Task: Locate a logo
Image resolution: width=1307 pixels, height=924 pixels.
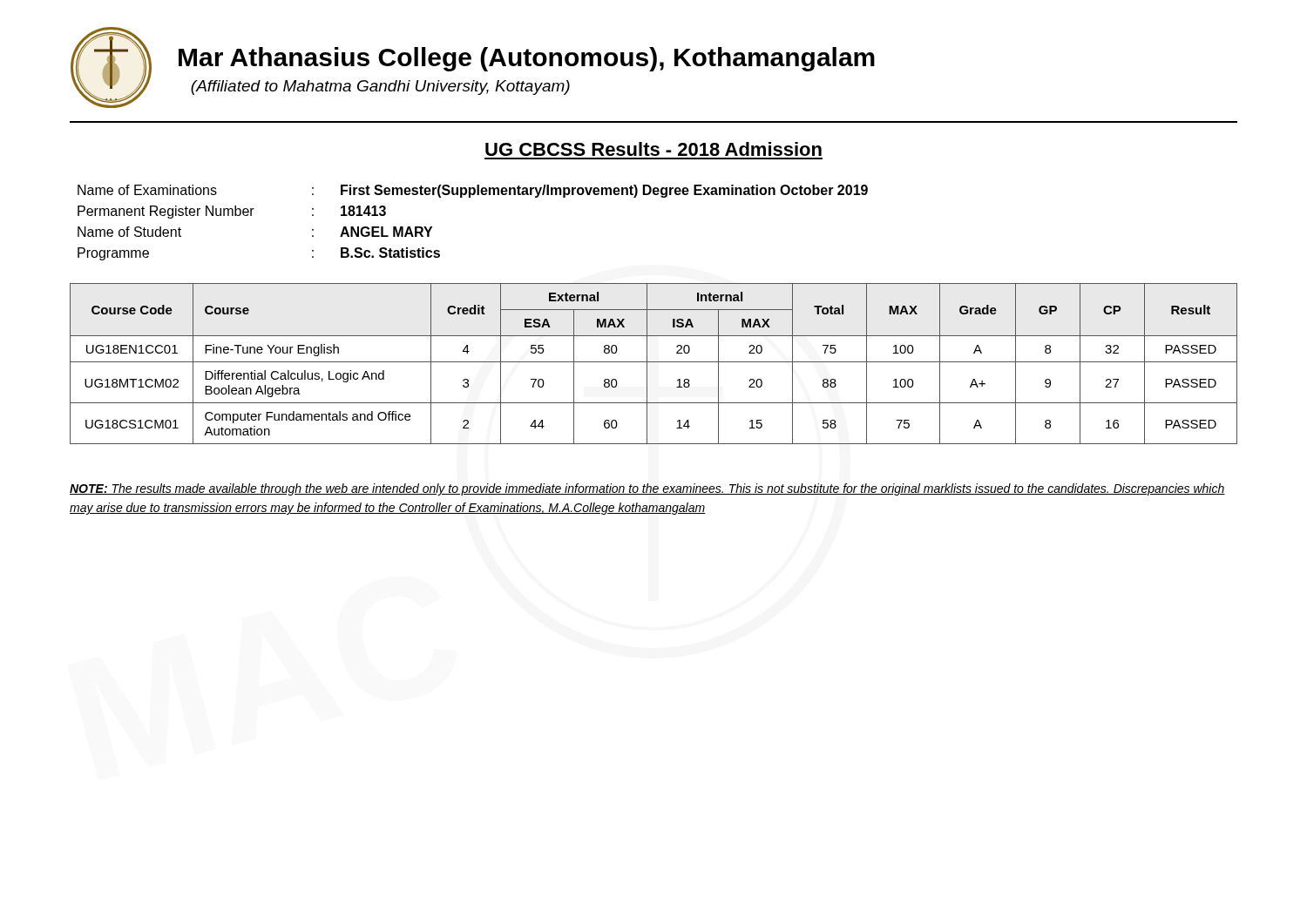Action: pyautogui.click(x=123, y=69)
